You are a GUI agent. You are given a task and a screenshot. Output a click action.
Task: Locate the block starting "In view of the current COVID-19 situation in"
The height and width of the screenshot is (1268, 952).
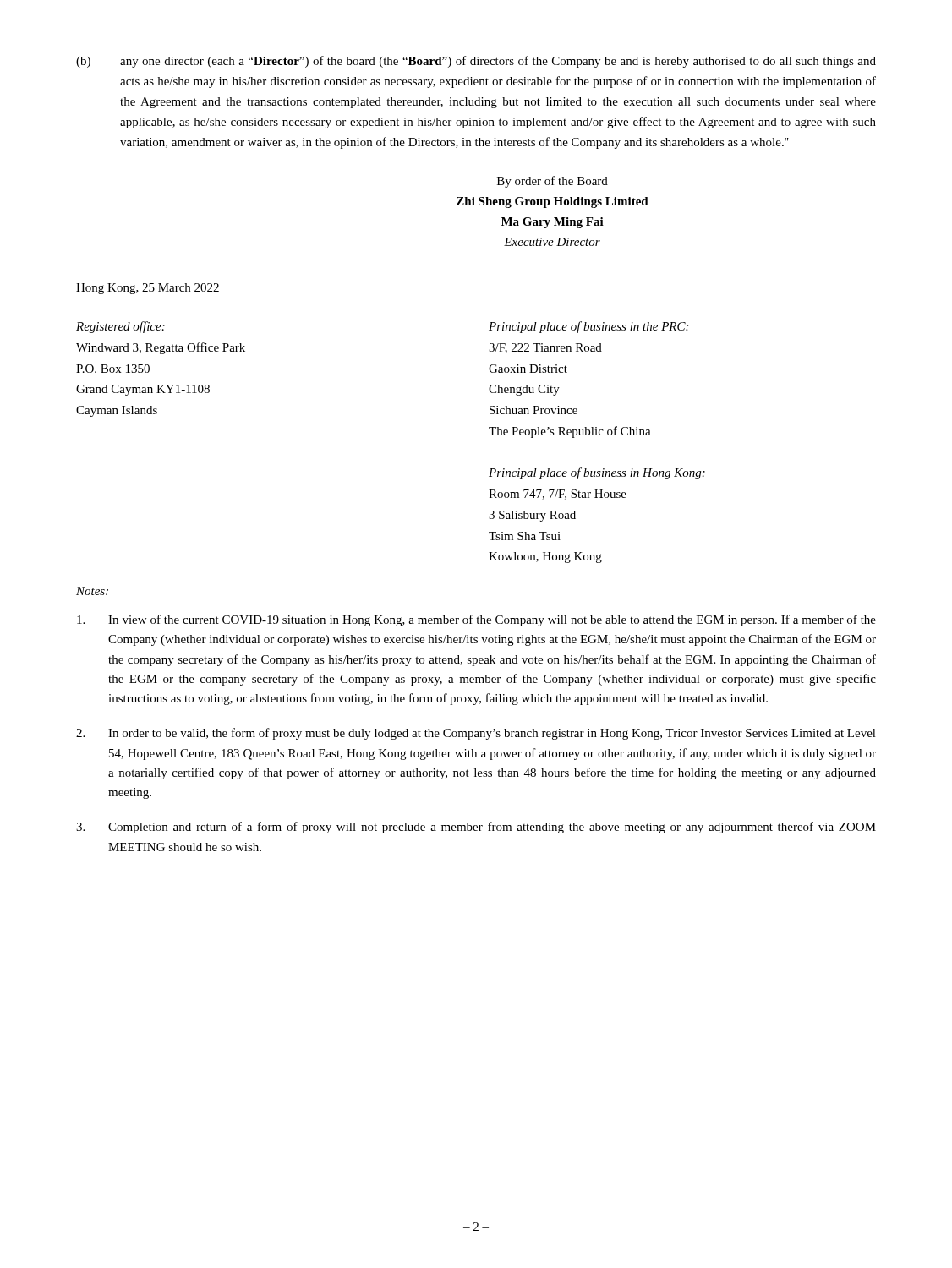click(476, 659)
